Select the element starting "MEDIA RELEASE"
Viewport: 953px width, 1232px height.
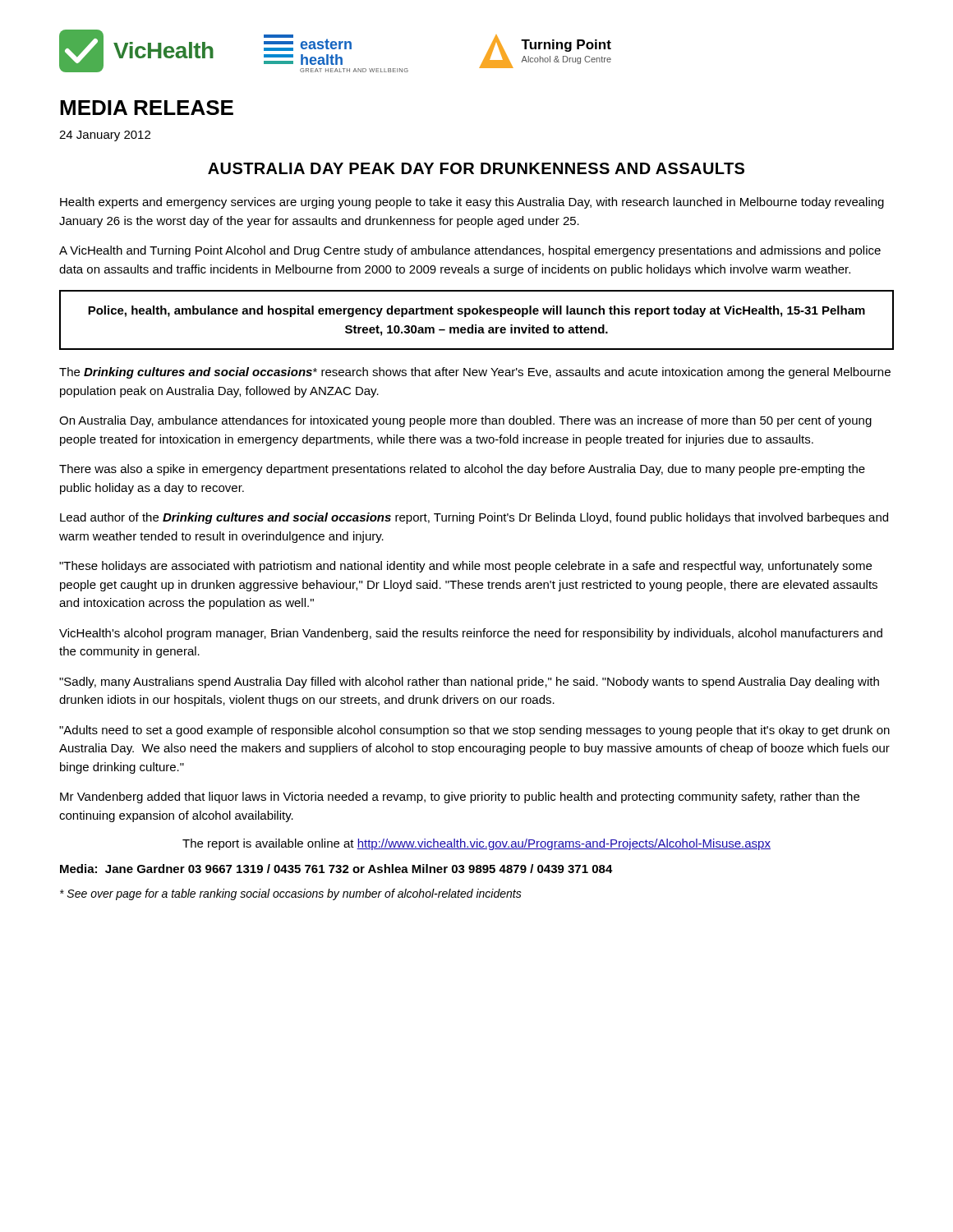(x=147, y=108)
